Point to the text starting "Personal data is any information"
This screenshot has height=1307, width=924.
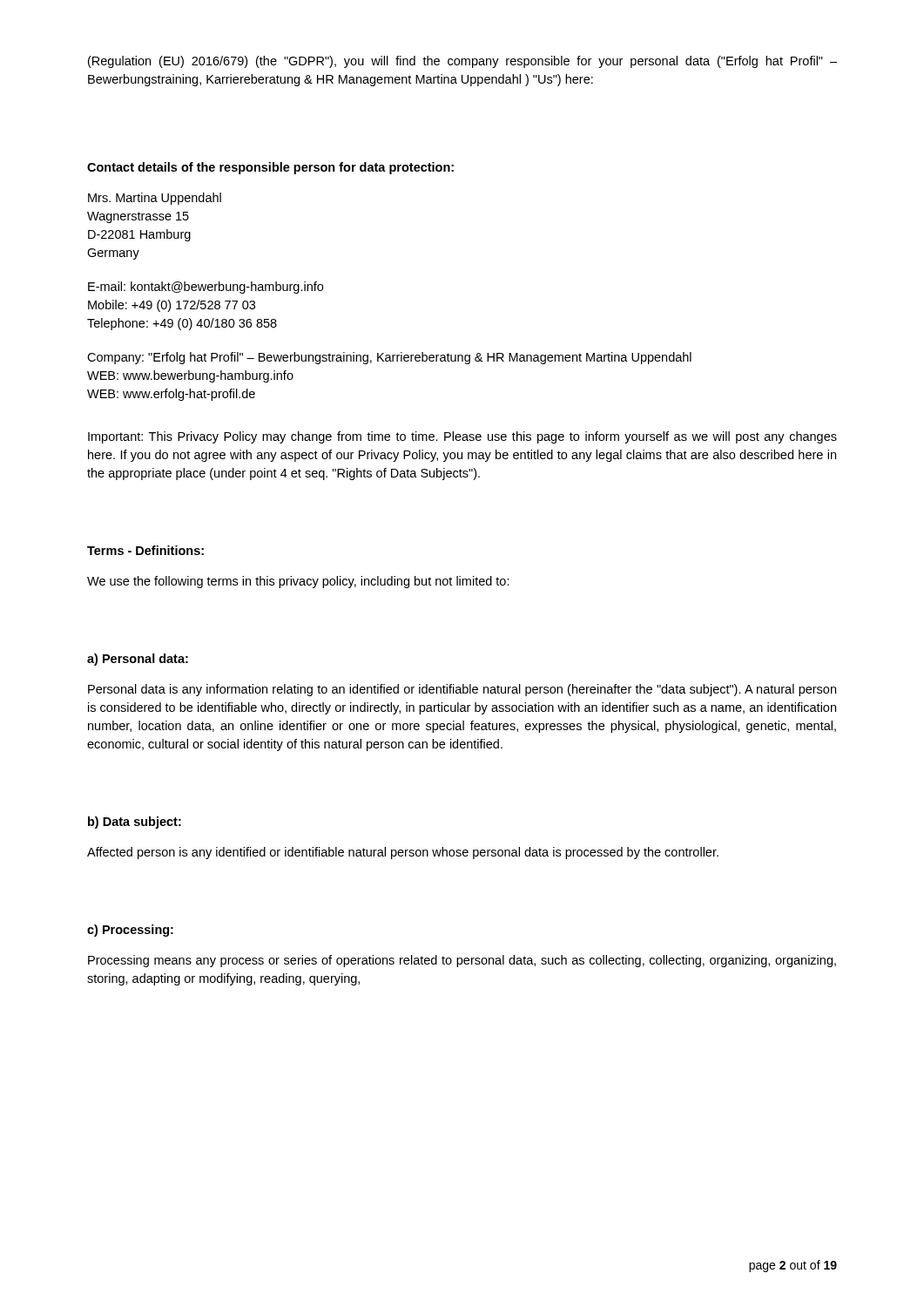point(462,717)
